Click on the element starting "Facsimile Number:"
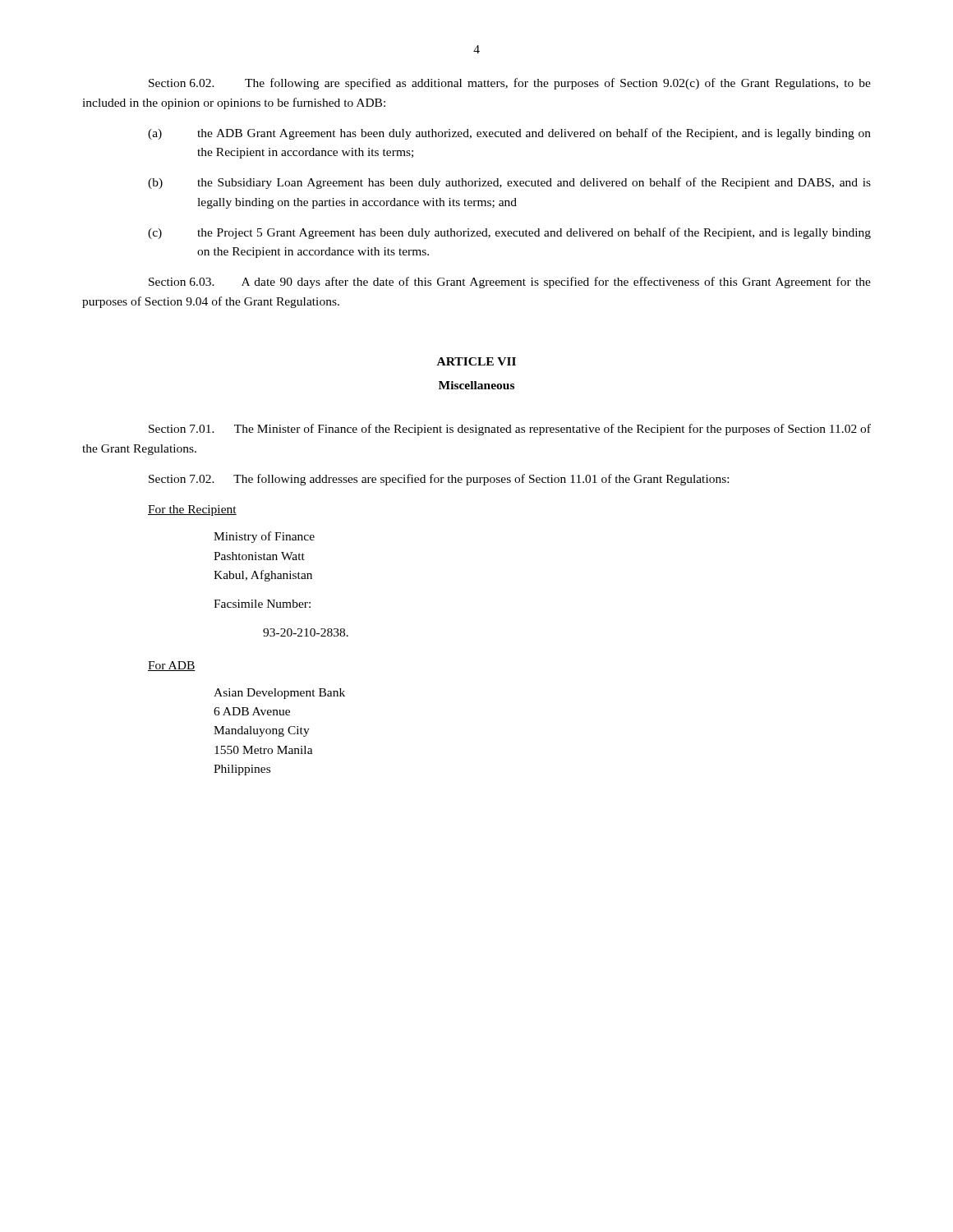The image size is (953, 1232). pos(263,603)
